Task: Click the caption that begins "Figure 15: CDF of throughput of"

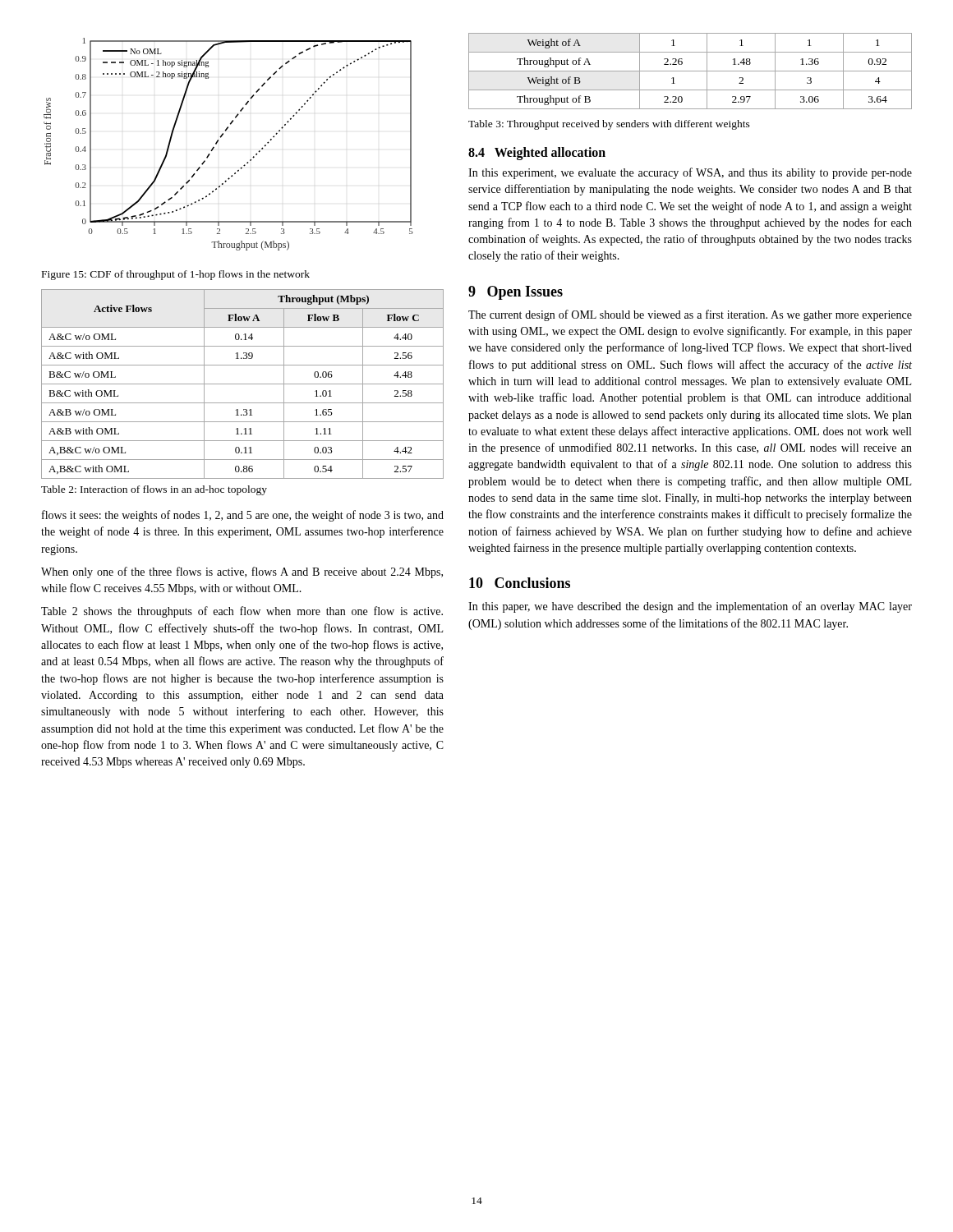Action: click(175, 274)
